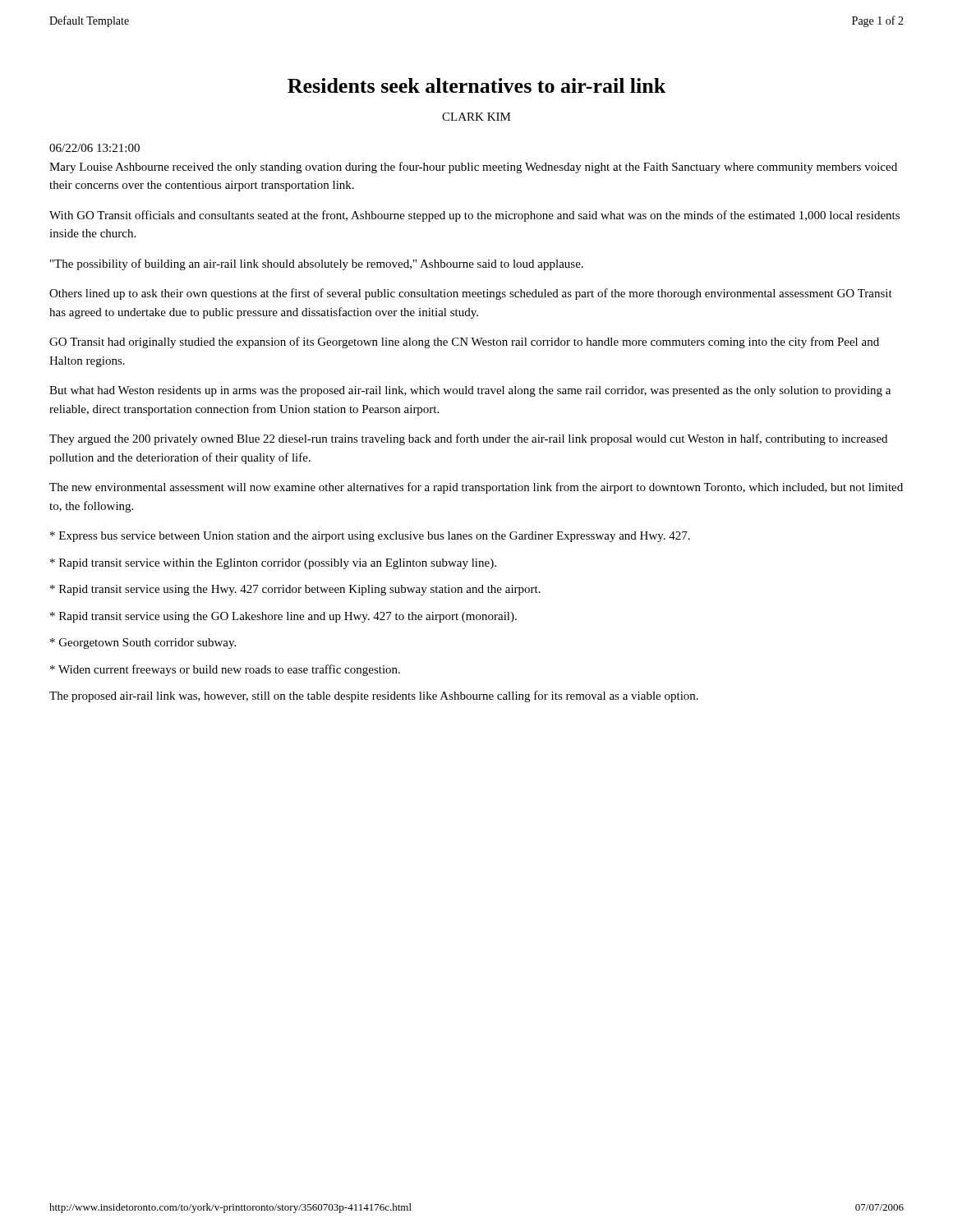Click on the list item containing "Rapid transit service using the Hwy. 427"
953x1232 pixels.
(x=295, y=589)
